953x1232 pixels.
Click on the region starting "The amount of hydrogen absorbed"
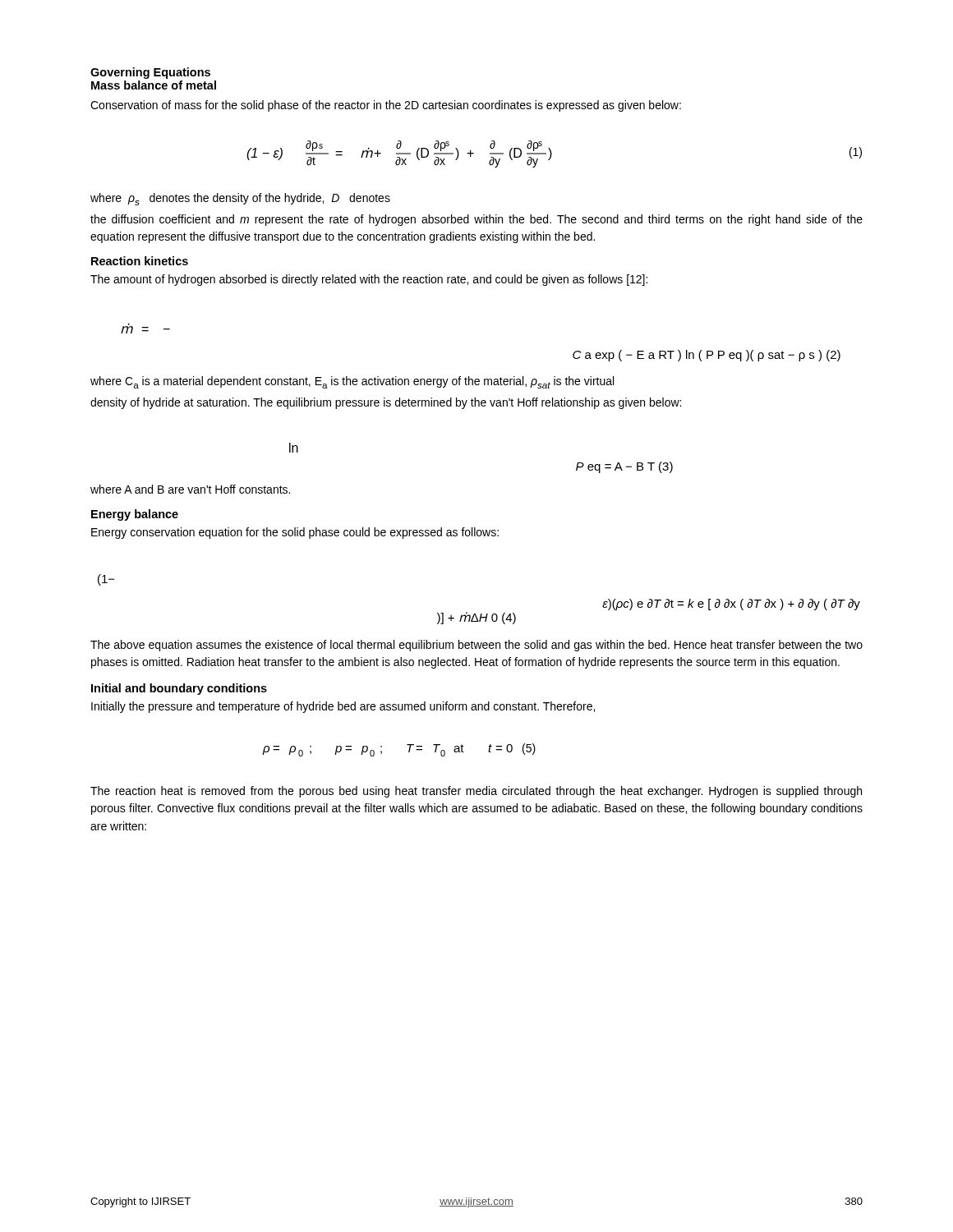tap(369, 279)
